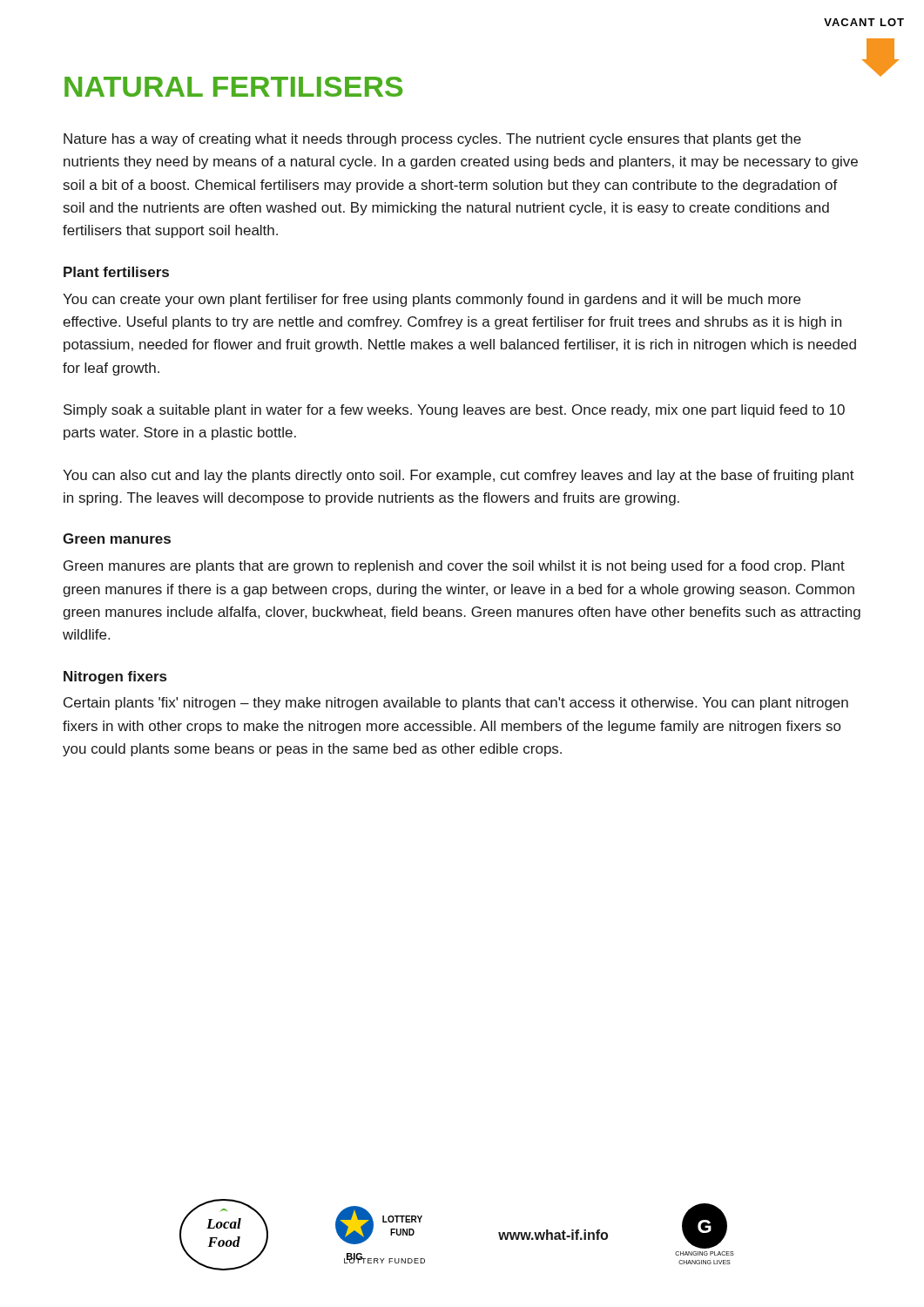Viewport: 924px width, 1307px height.
Task: Find the text block that reads "Green manures are plants that"
Action: [462, 601]
